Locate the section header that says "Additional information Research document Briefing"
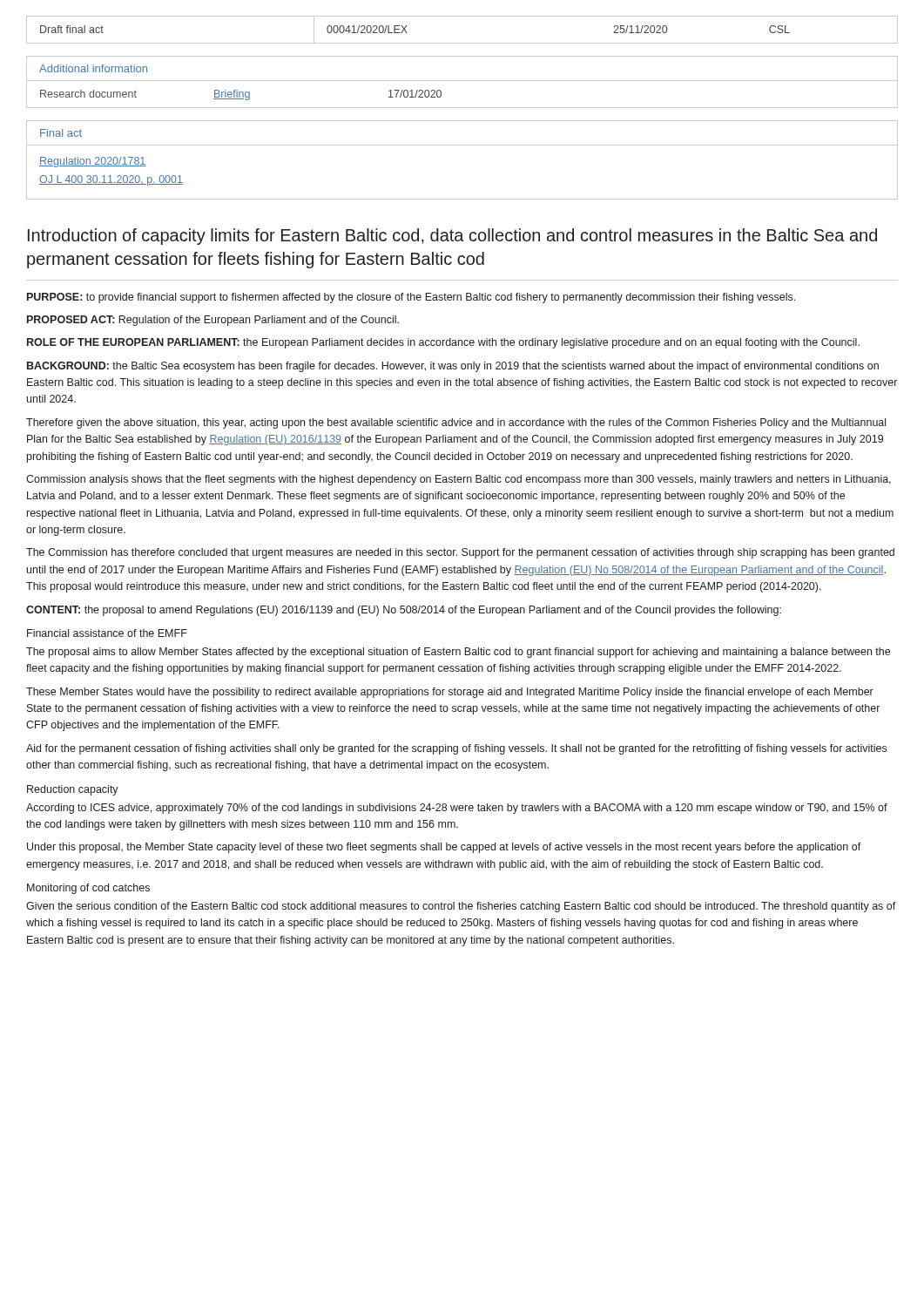924x1307 pixels. 462,82
